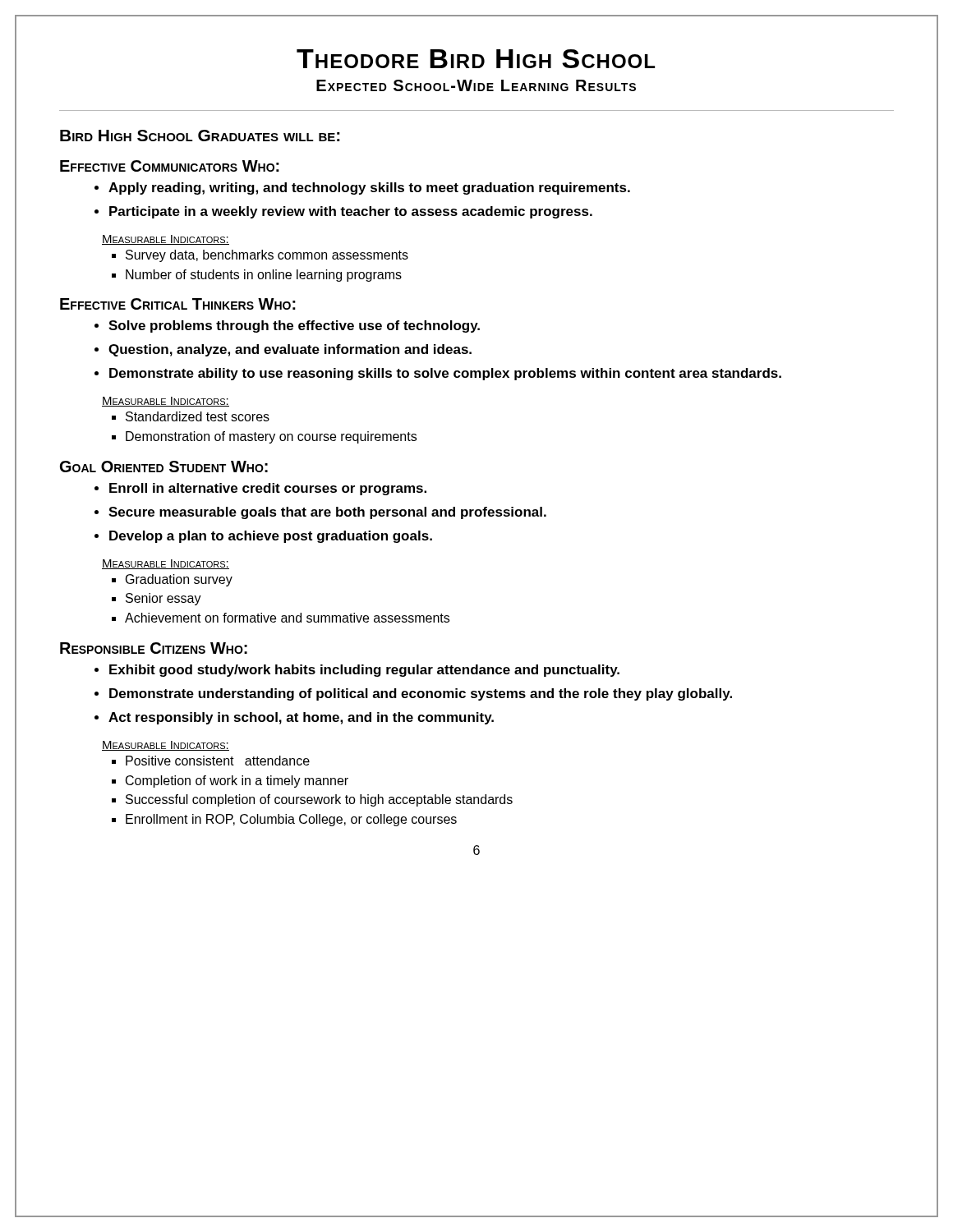Navigate to the text starting "Effective Critical Thinkers"
953x1232 pixels.
click(178, 304)
